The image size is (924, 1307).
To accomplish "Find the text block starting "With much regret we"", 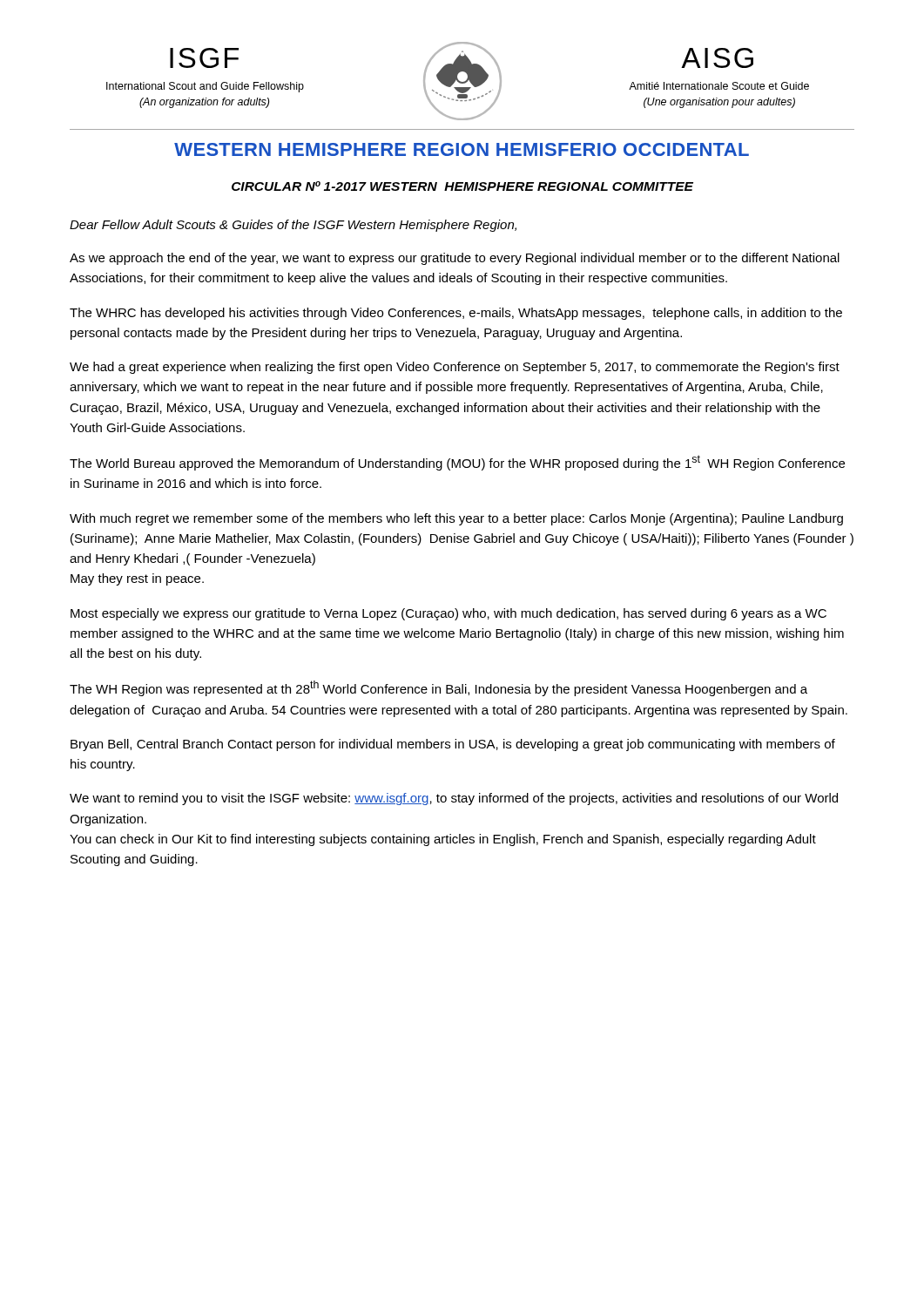I will tap(462, 548).
